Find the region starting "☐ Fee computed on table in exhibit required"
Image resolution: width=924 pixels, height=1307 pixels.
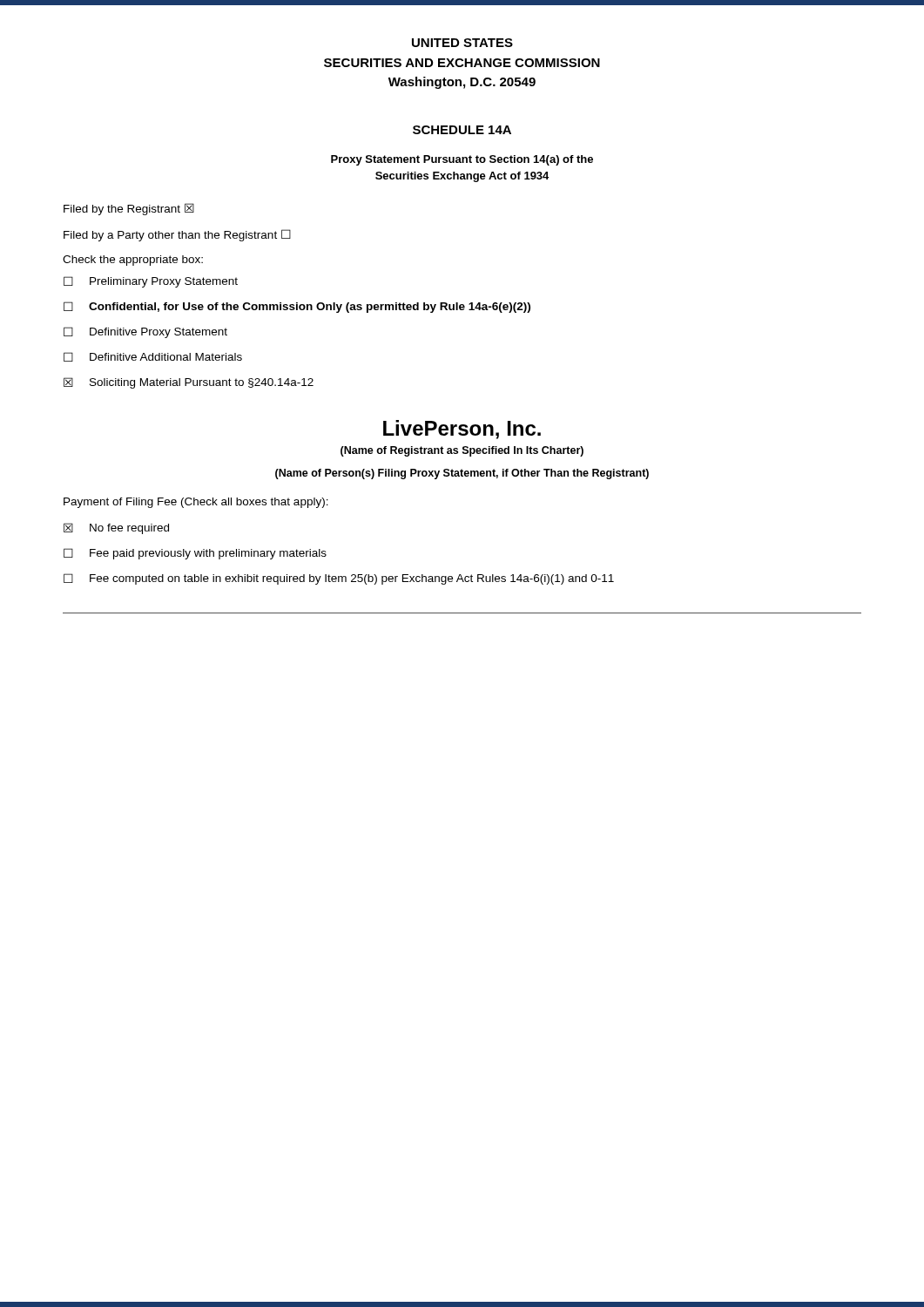462,579
